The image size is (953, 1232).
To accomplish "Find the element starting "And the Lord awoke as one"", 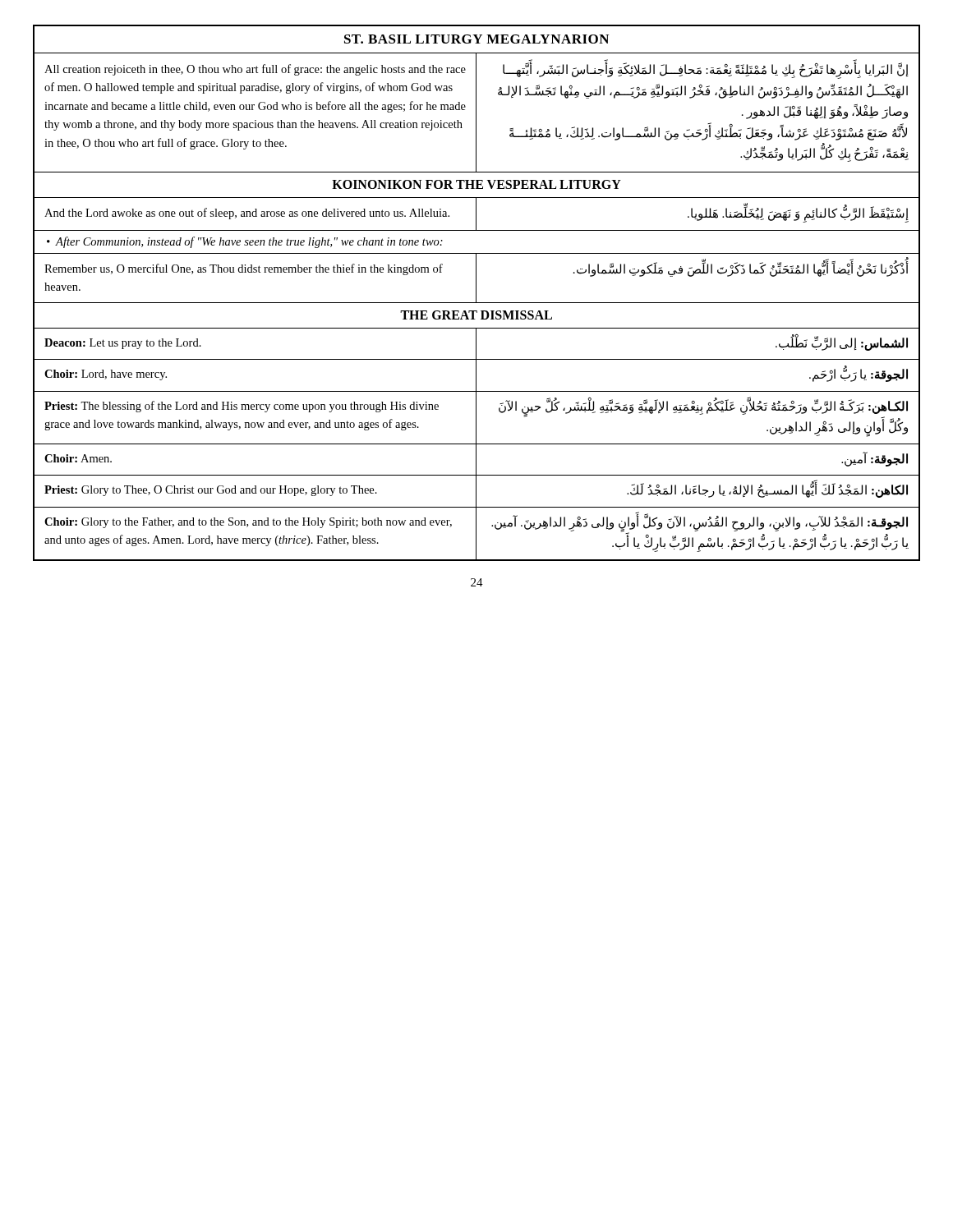I will point(247,212).
